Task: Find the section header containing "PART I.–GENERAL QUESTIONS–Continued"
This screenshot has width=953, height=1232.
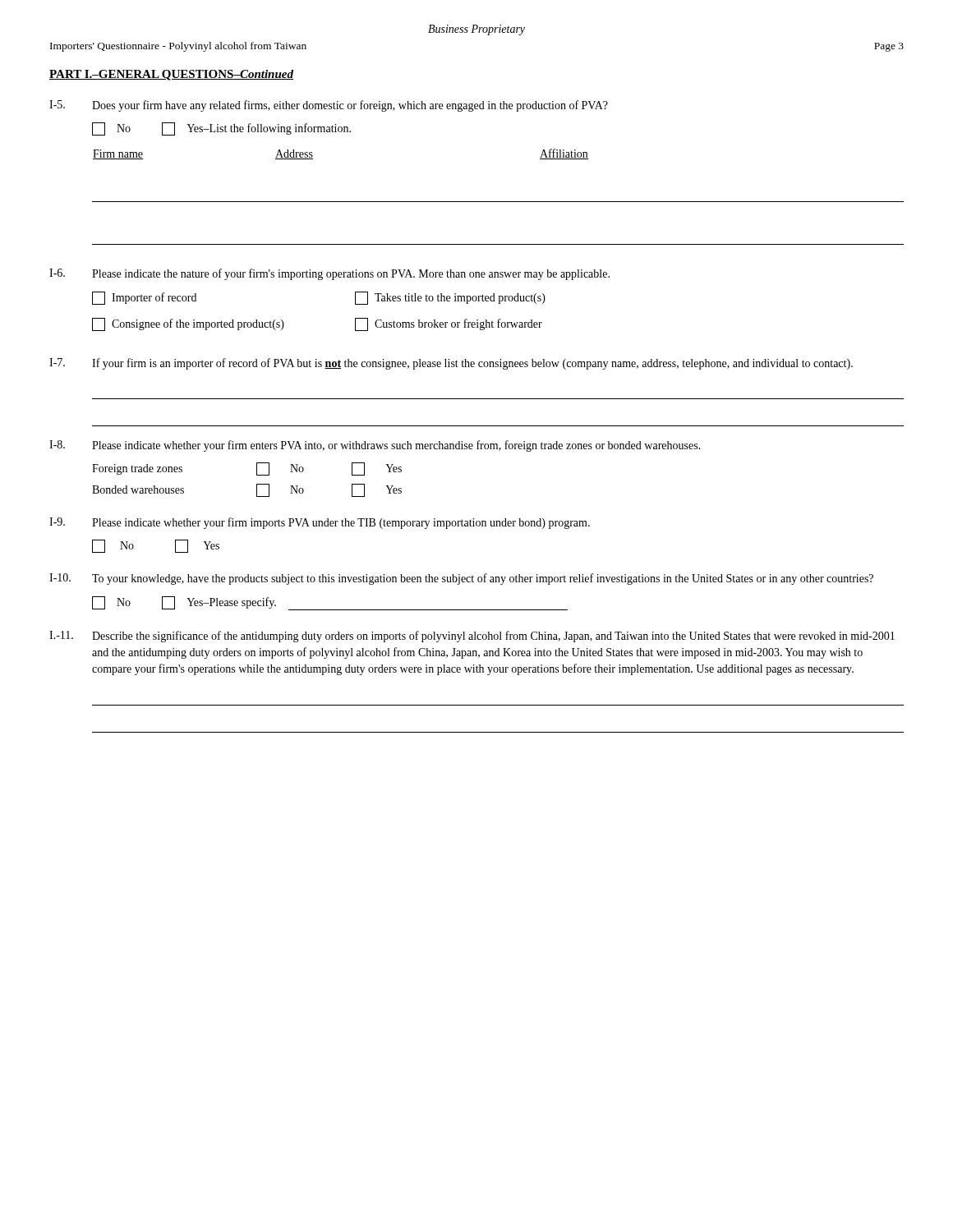Action: [171, 74]
